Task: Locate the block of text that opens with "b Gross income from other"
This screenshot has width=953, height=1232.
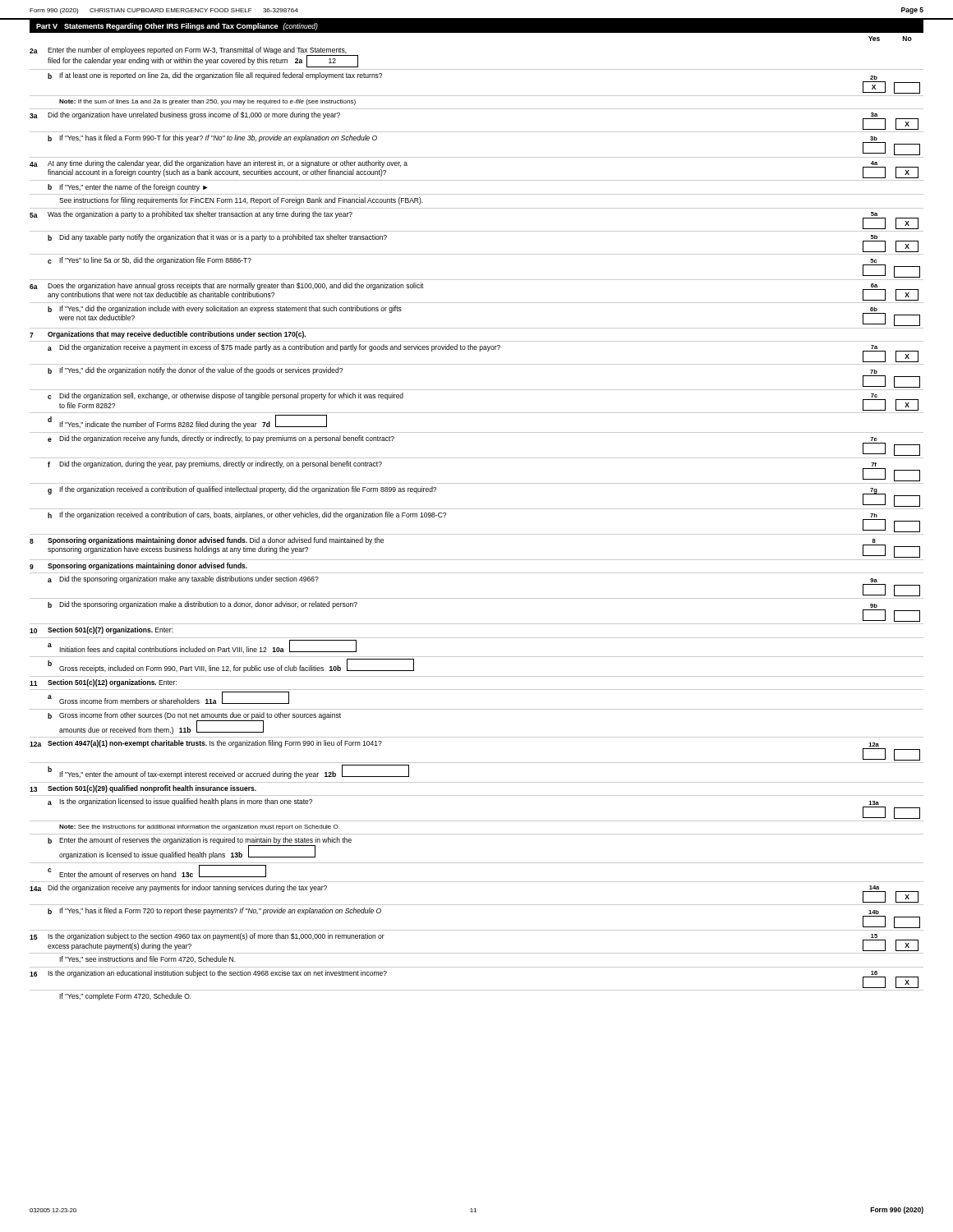Action: coord(194,723)
